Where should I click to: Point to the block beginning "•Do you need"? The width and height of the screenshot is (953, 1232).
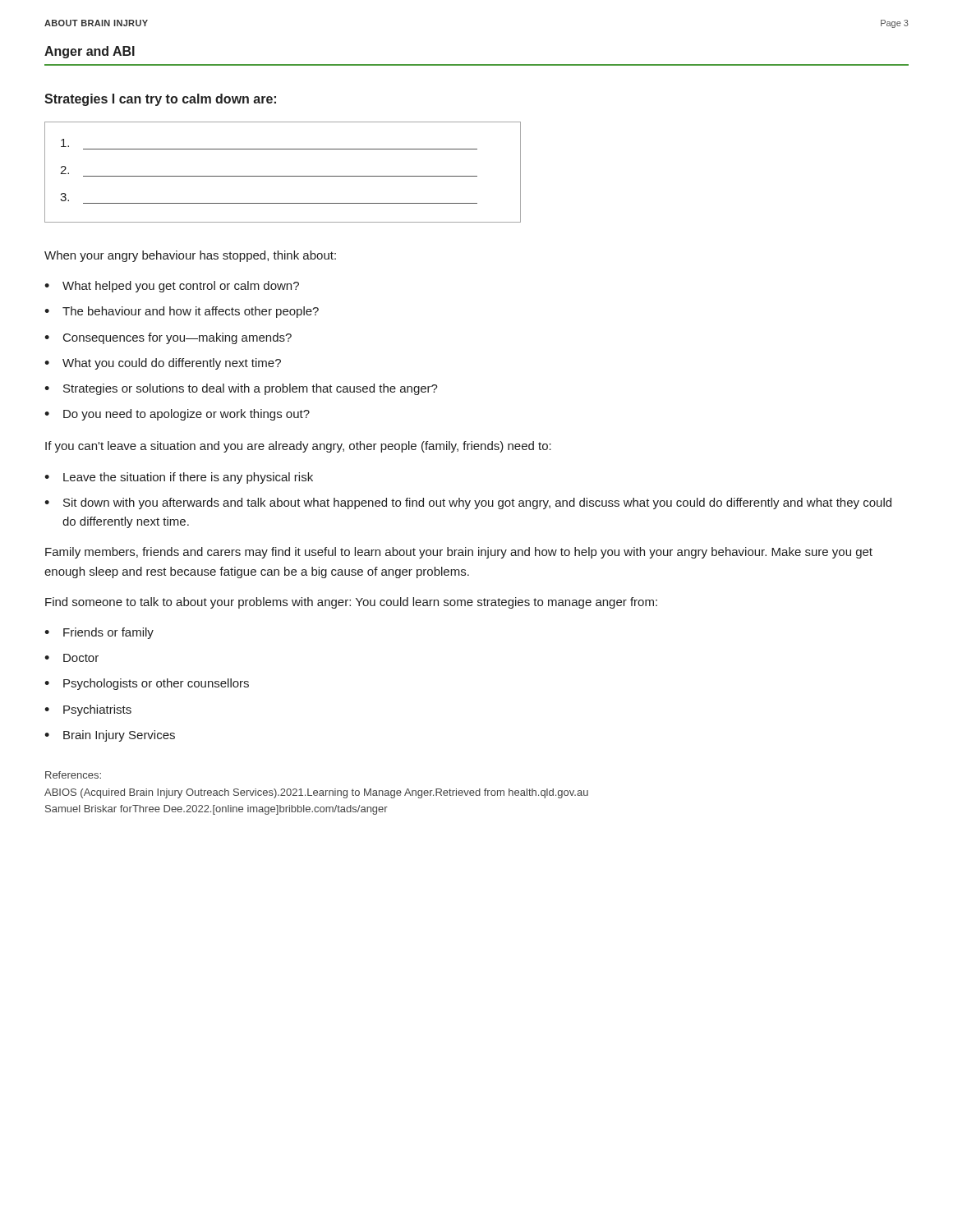177,415
